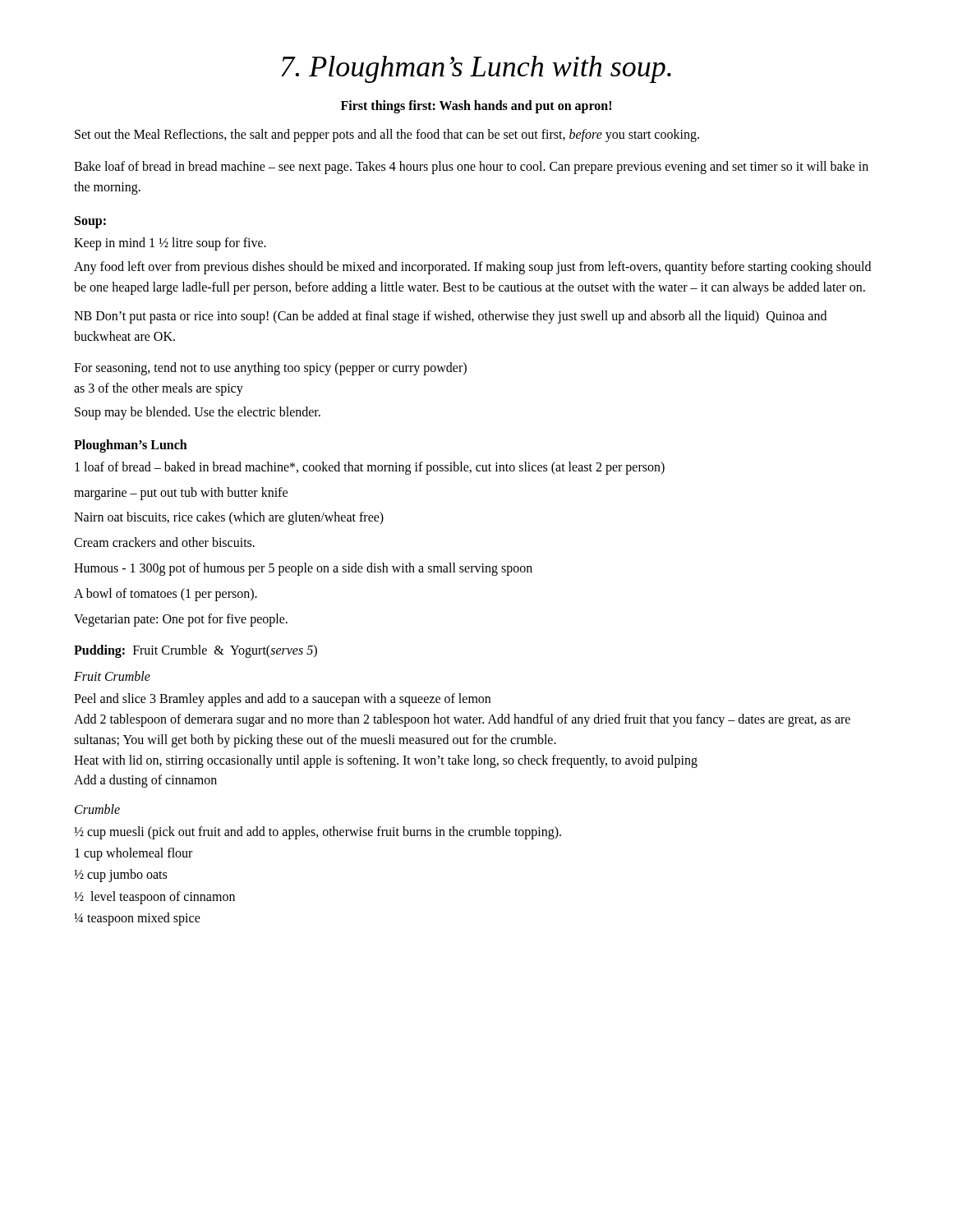Point to the block beginning "Bake loaf of bread in bread machine –"
Screen dimensions: 1232x953
pyautogui.click(x=471, y=176)
